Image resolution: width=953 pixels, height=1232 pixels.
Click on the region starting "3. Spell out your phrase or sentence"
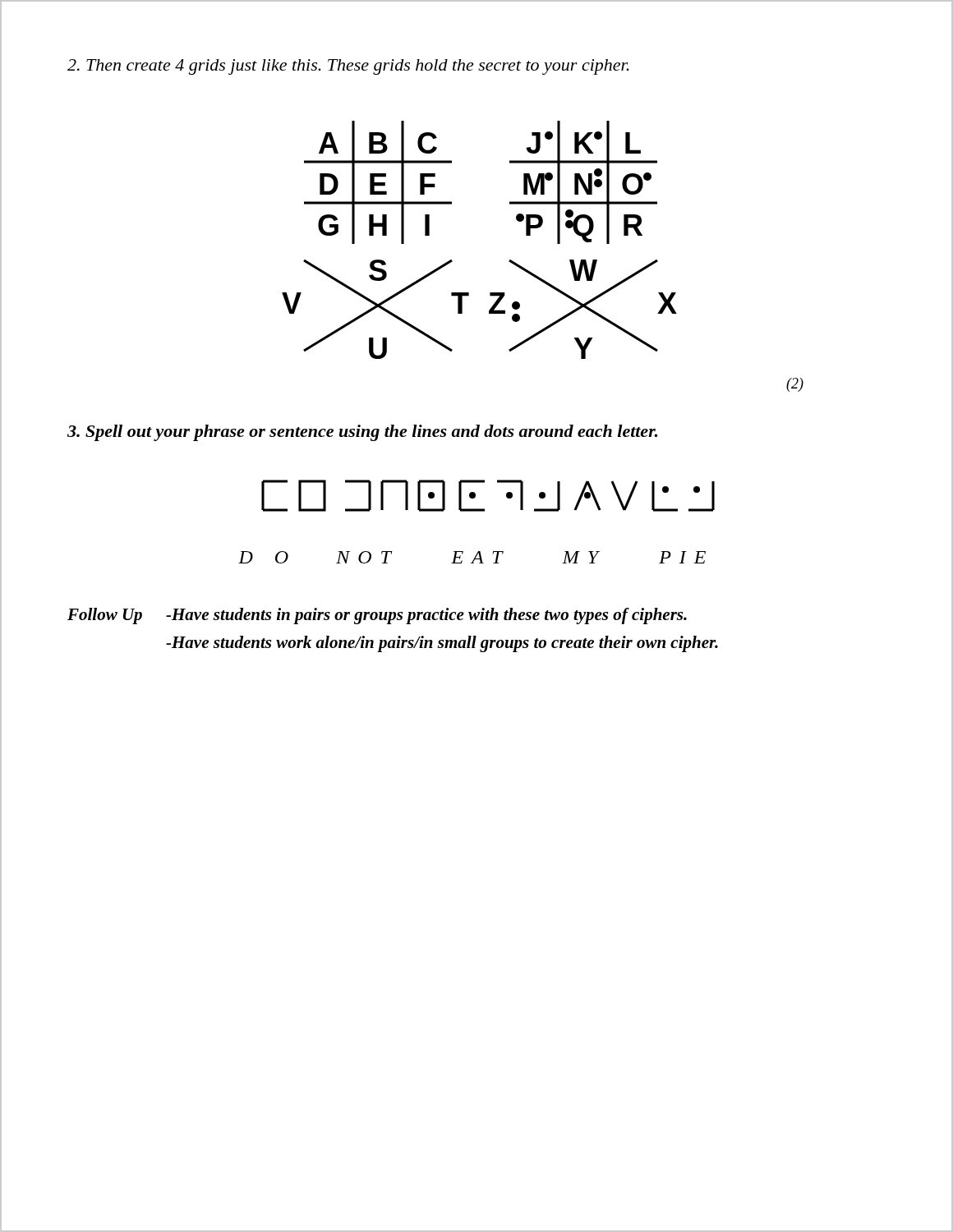point(363,431)
